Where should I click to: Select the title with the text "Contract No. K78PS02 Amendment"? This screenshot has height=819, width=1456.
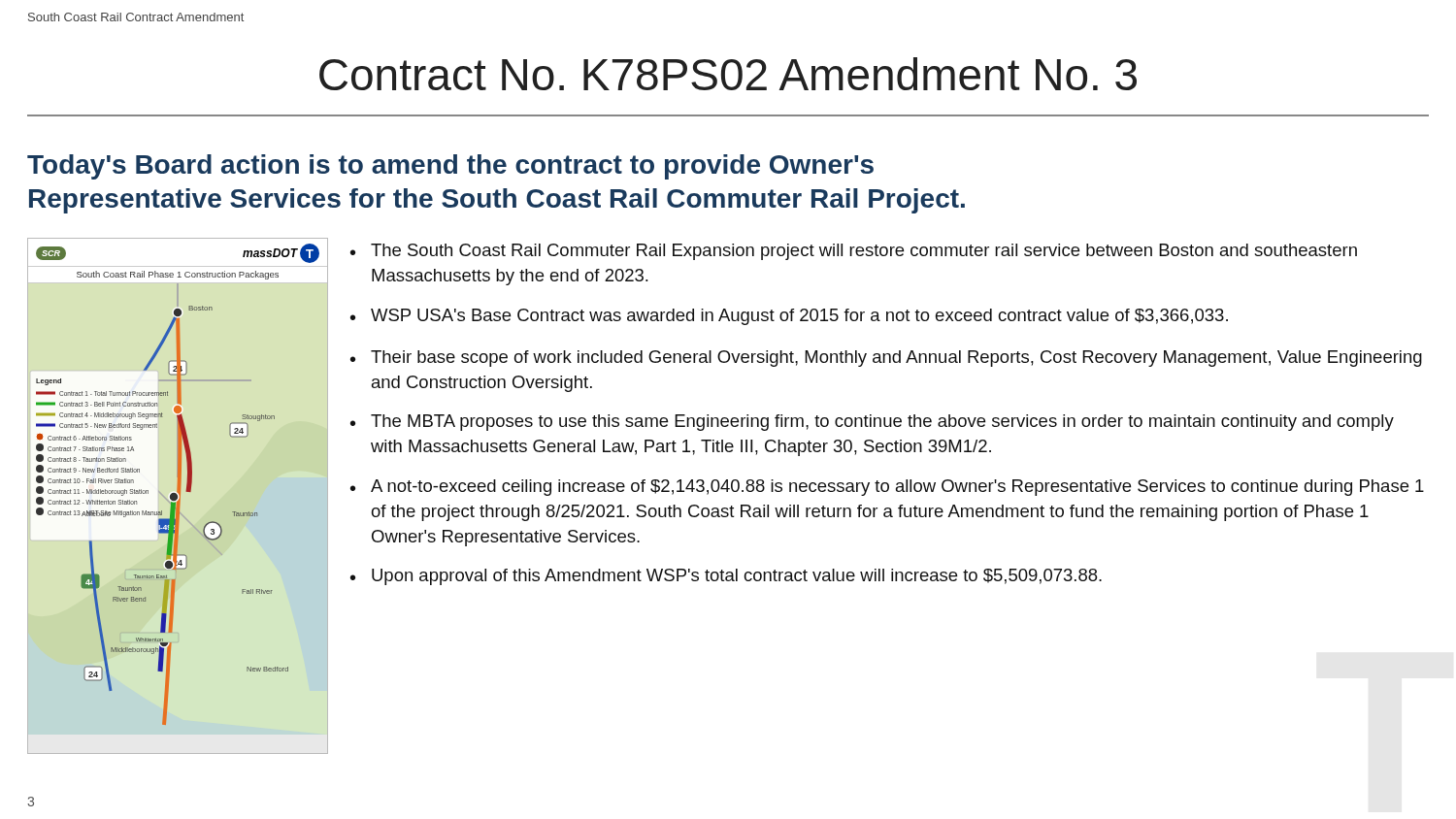tap(728, 74)
